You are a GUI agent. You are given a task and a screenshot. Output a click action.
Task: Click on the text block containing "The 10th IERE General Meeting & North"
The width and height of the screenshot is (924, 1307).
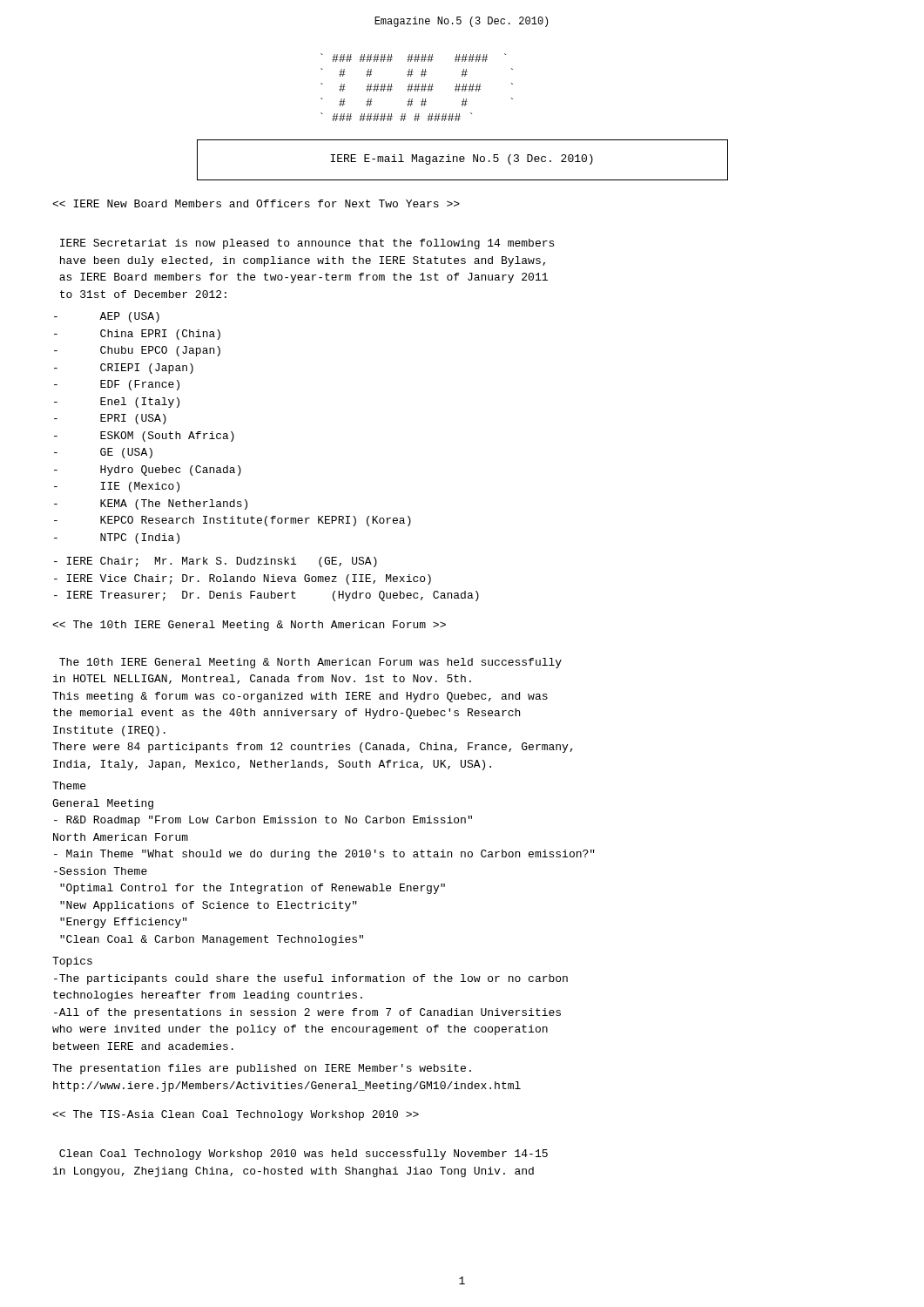pyautogui.click(x=314, y=713)
